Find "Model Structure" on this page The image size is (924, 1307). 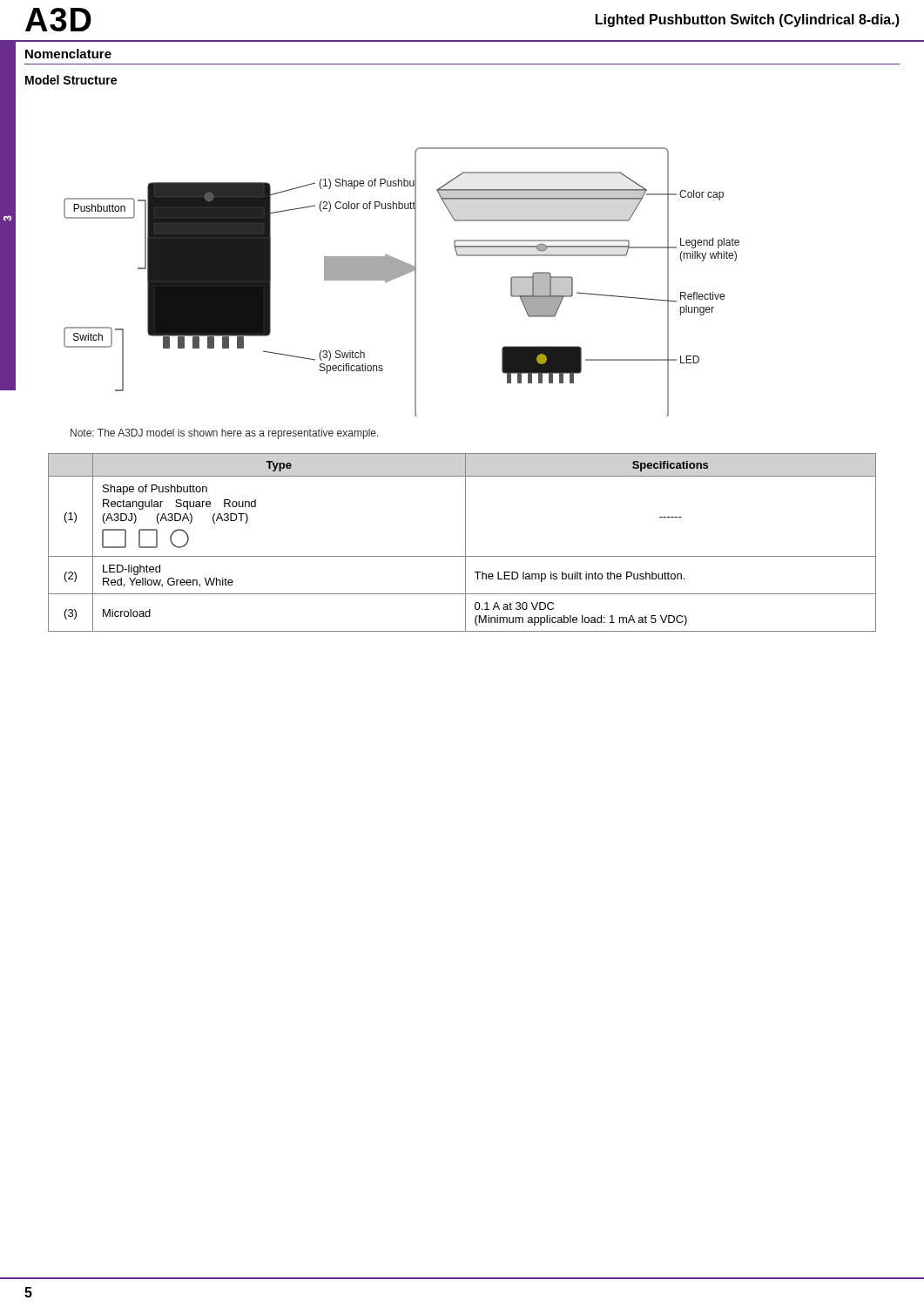(x=71, y=80)
